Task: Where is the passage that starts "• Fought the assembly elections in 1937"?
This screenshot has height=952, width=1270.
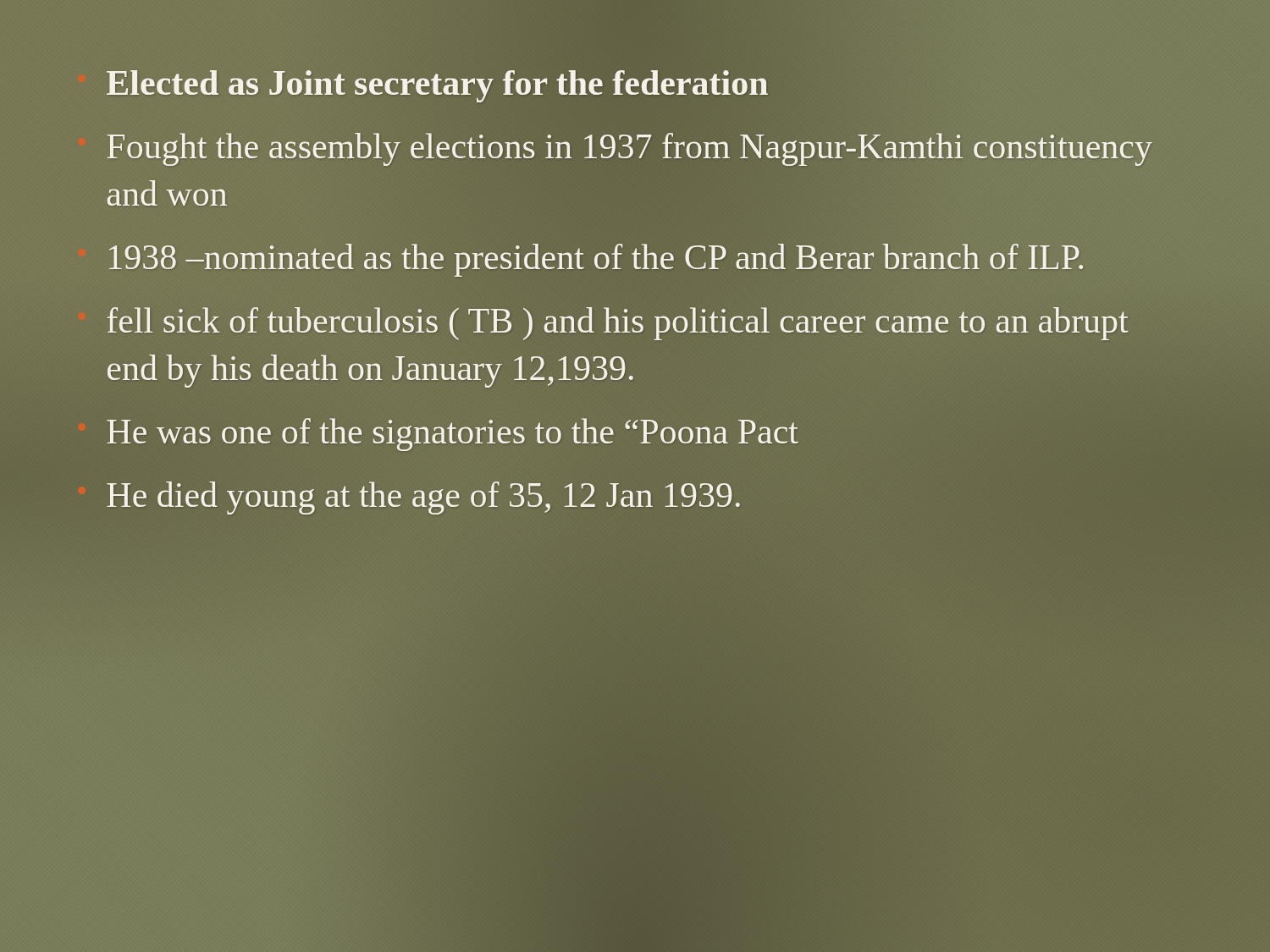Action: [x=627, y=170]
